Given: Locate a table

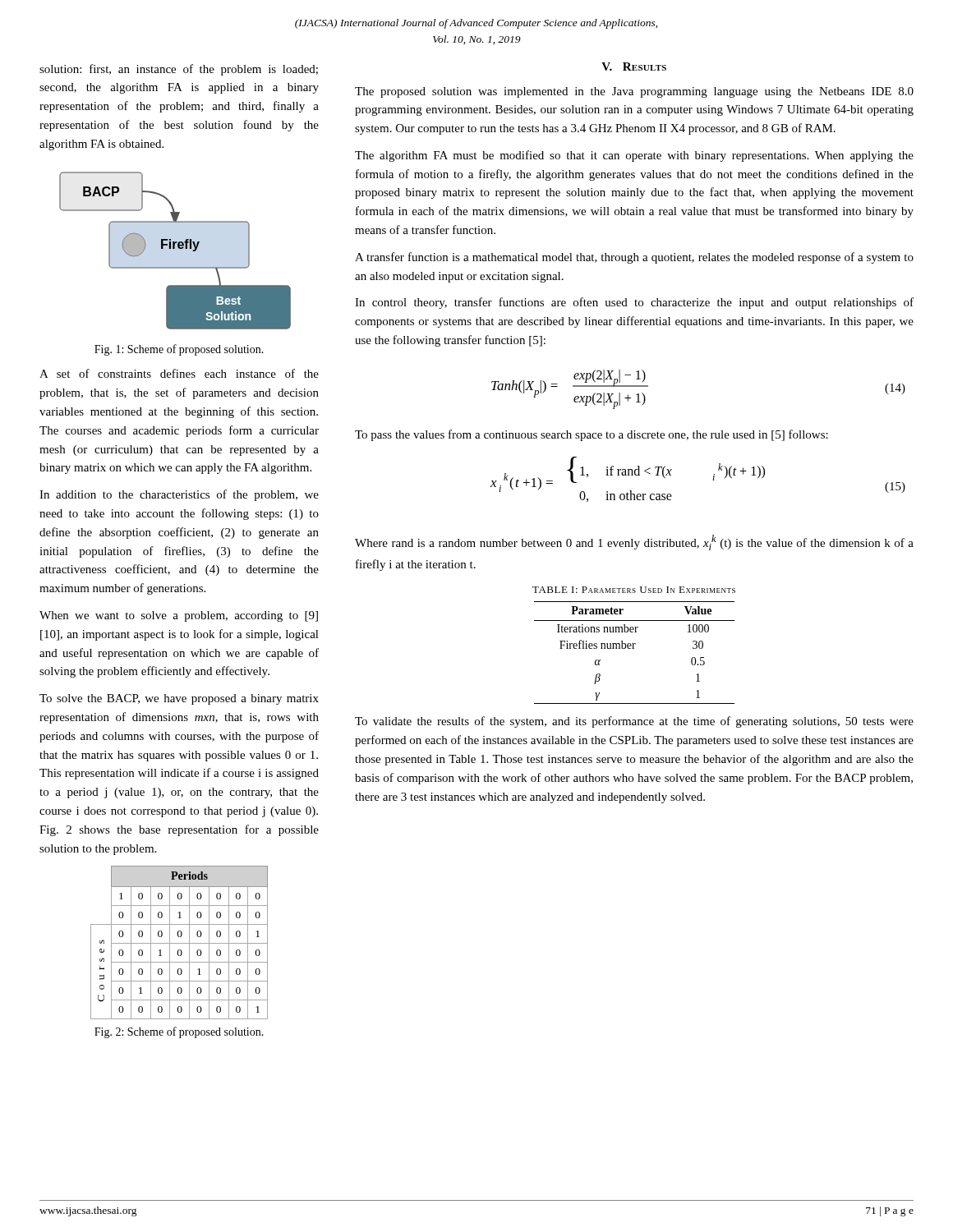Looking at the screenshot, I should click(634, 644).
